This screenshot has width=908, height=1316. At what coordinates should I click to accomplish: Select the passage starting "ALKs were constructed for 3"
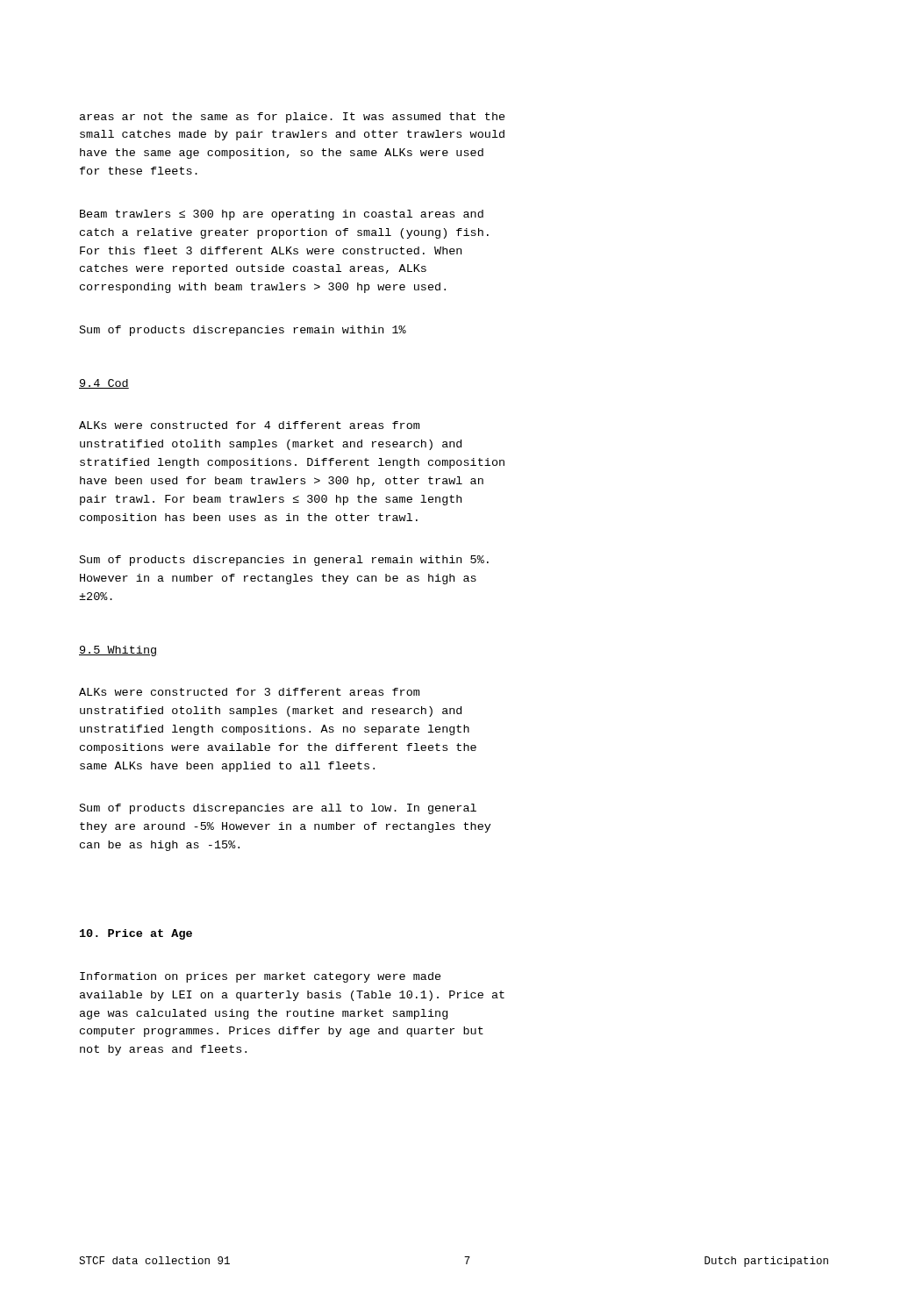pos(454,731)
